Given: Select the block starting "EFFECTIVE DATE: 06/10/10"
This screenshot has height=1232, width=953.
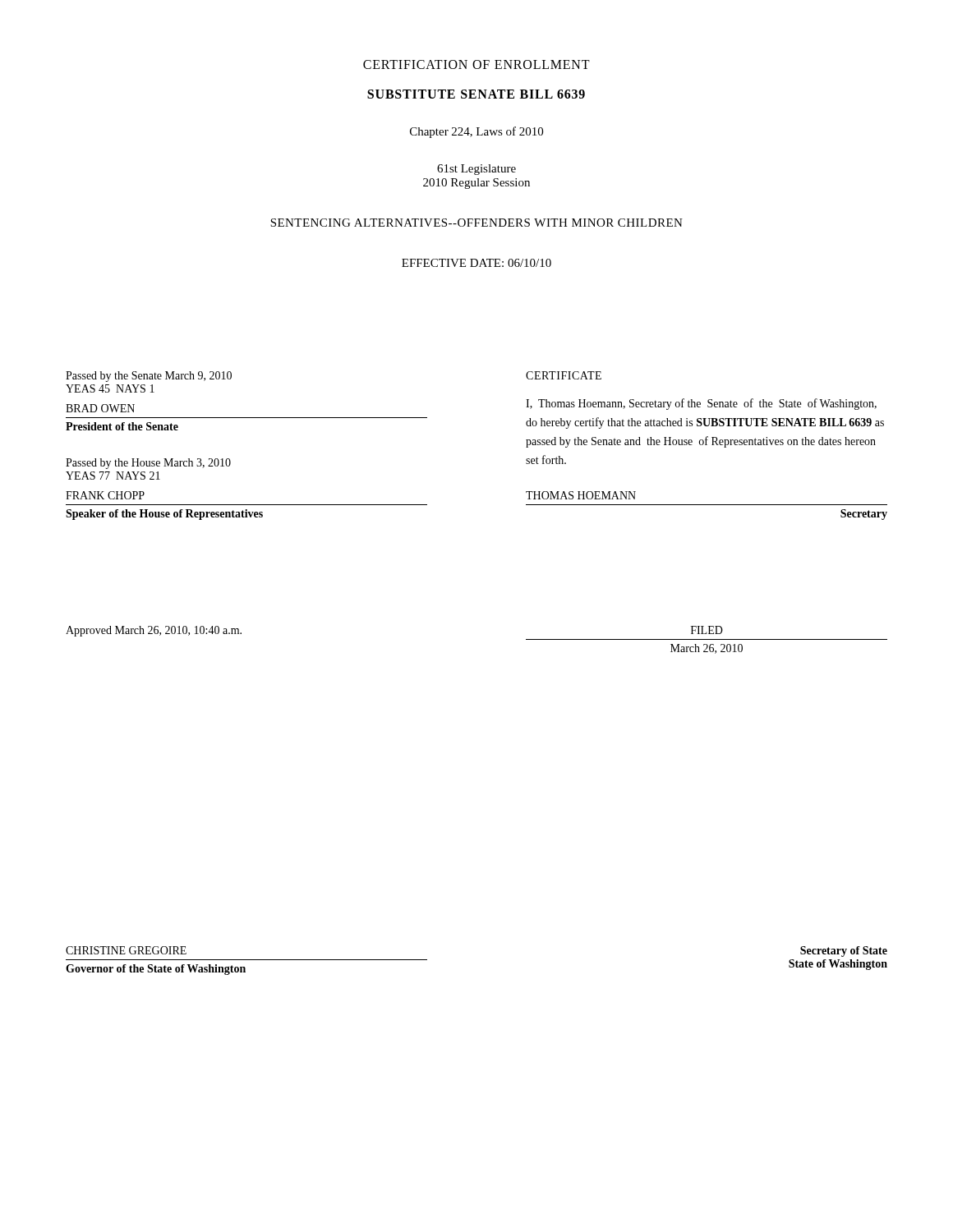Looking at the screenshot, I should coord(476,263).
